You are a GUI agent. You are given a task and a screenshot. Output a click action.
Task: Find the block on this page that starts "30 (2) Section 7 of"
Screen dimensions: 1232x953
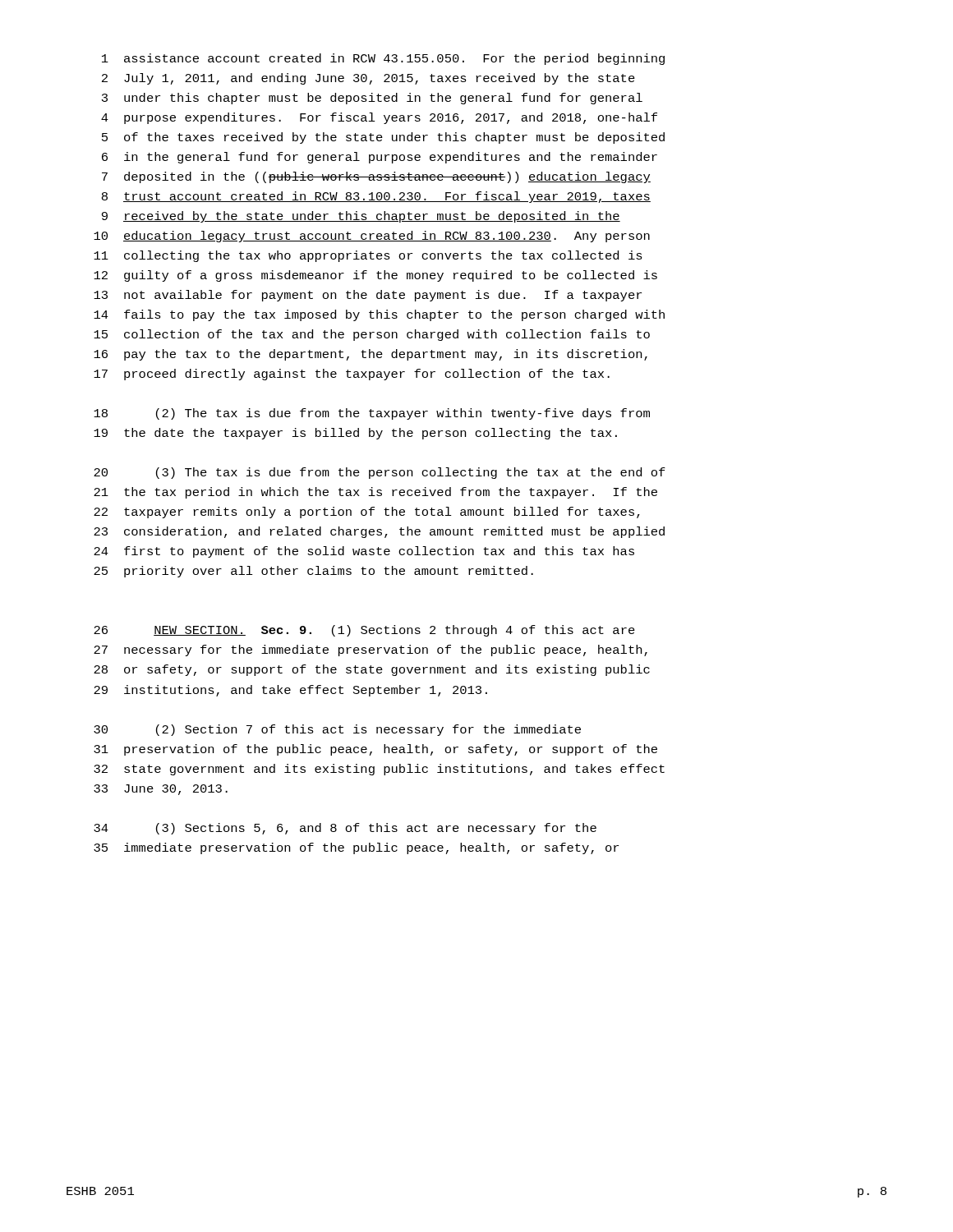coord(476,759)
